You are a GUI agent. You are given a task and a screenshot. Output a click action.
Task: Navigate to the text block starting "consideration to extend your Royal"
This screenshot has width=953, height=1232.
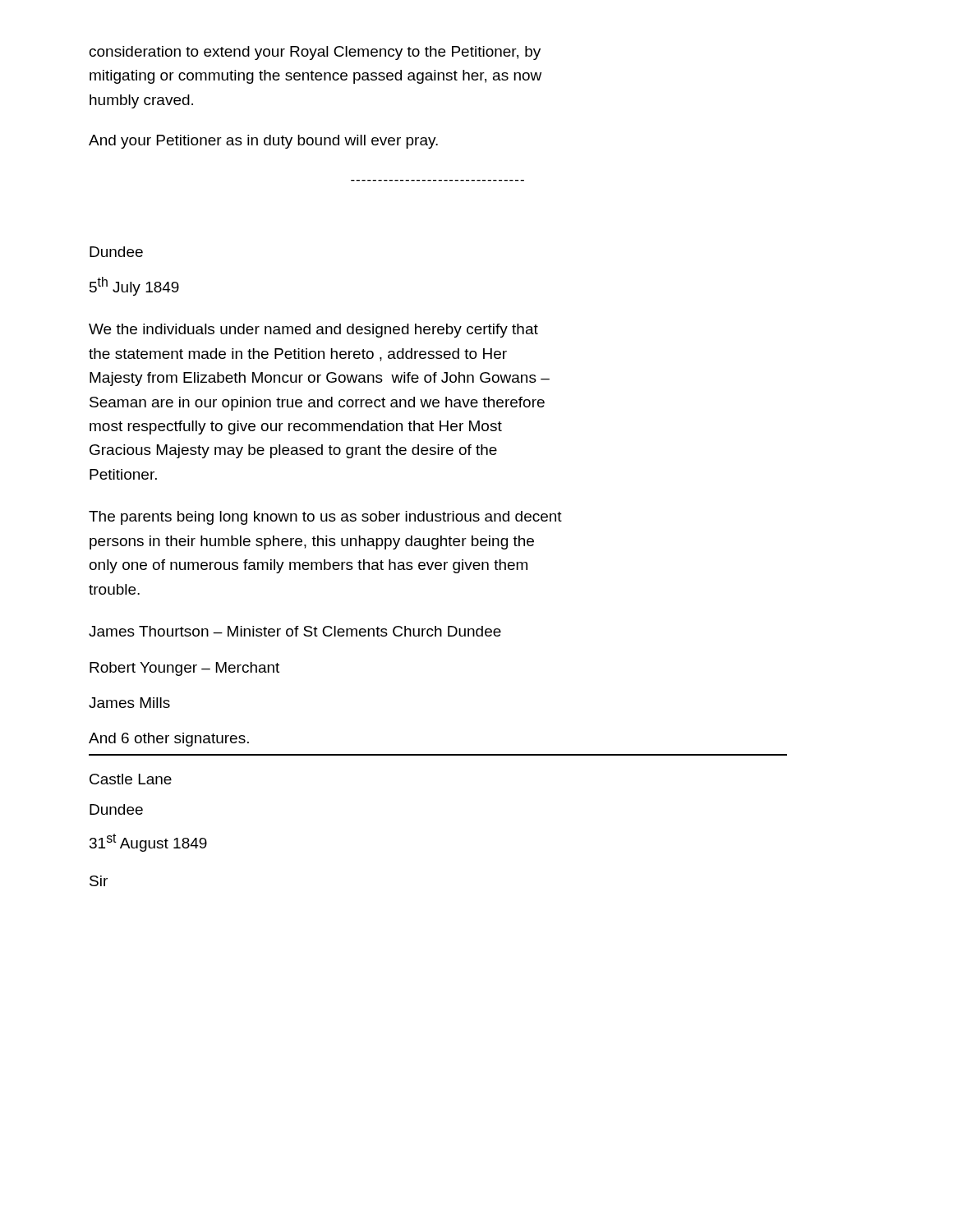tap(315, 76)
